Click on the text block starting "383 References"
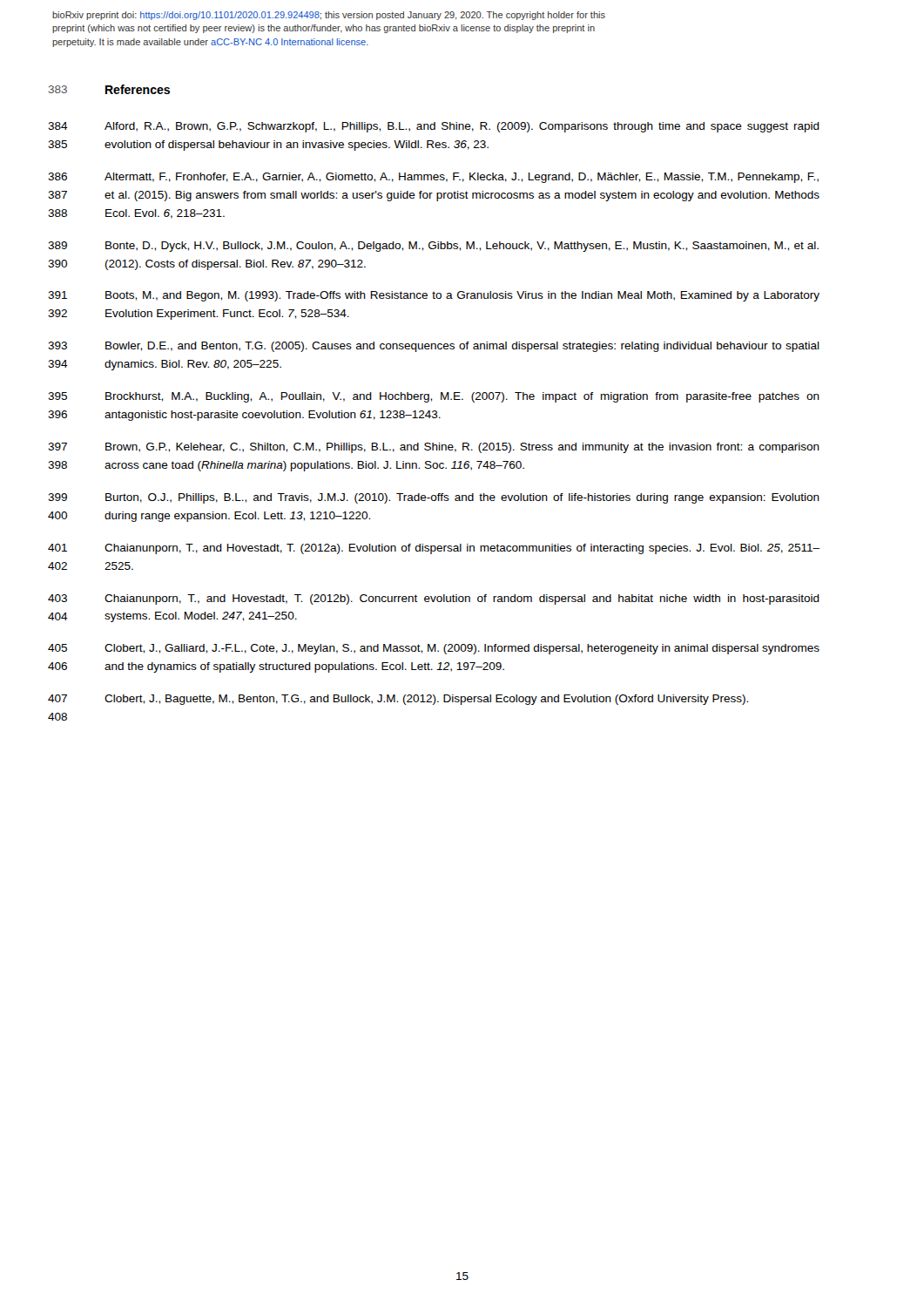Viewport: 924px width, 1307px height. (x=137, y=90)
